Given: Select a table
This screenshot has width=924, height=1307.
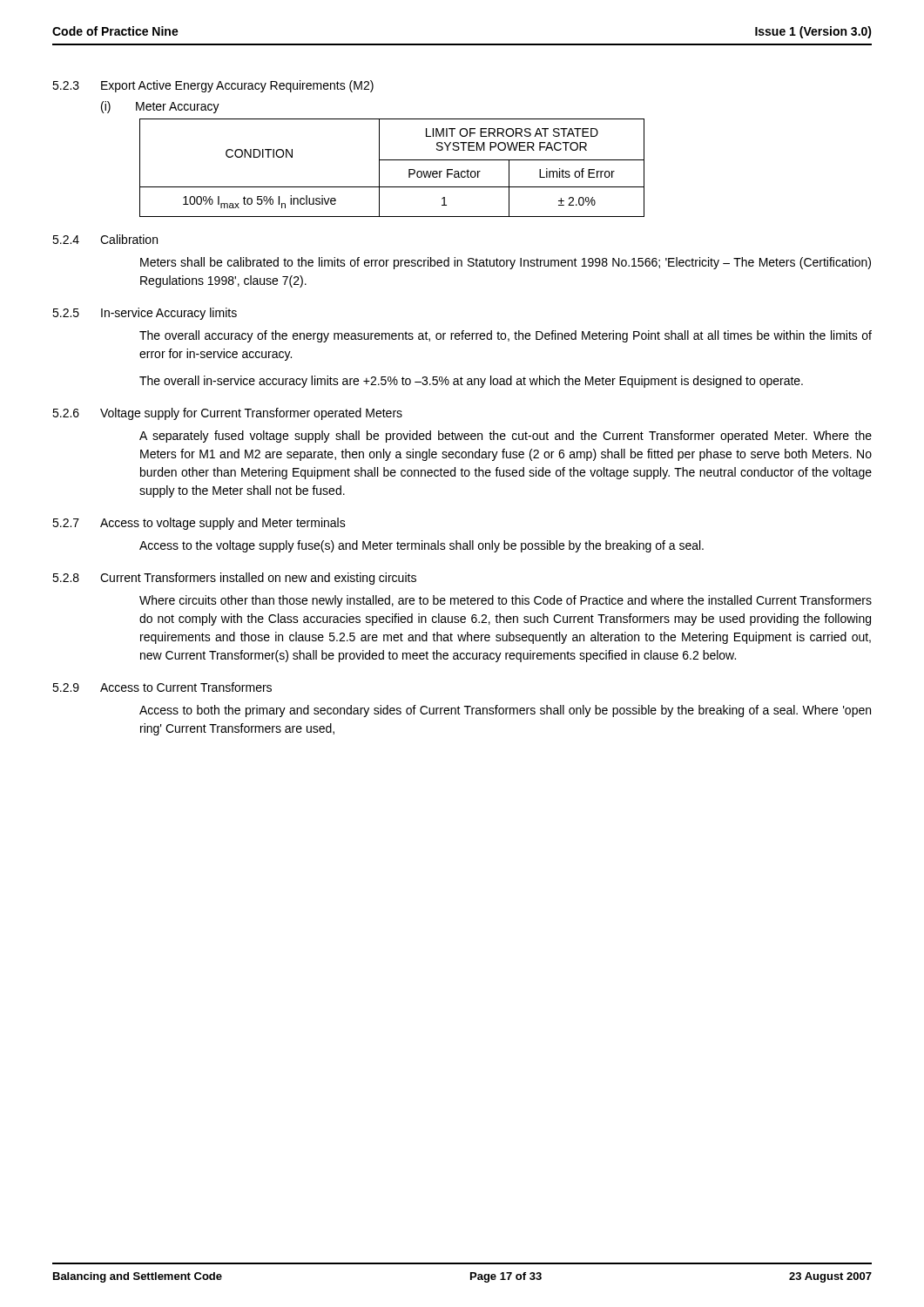Looking at the screenshot, I should (506, 168).
